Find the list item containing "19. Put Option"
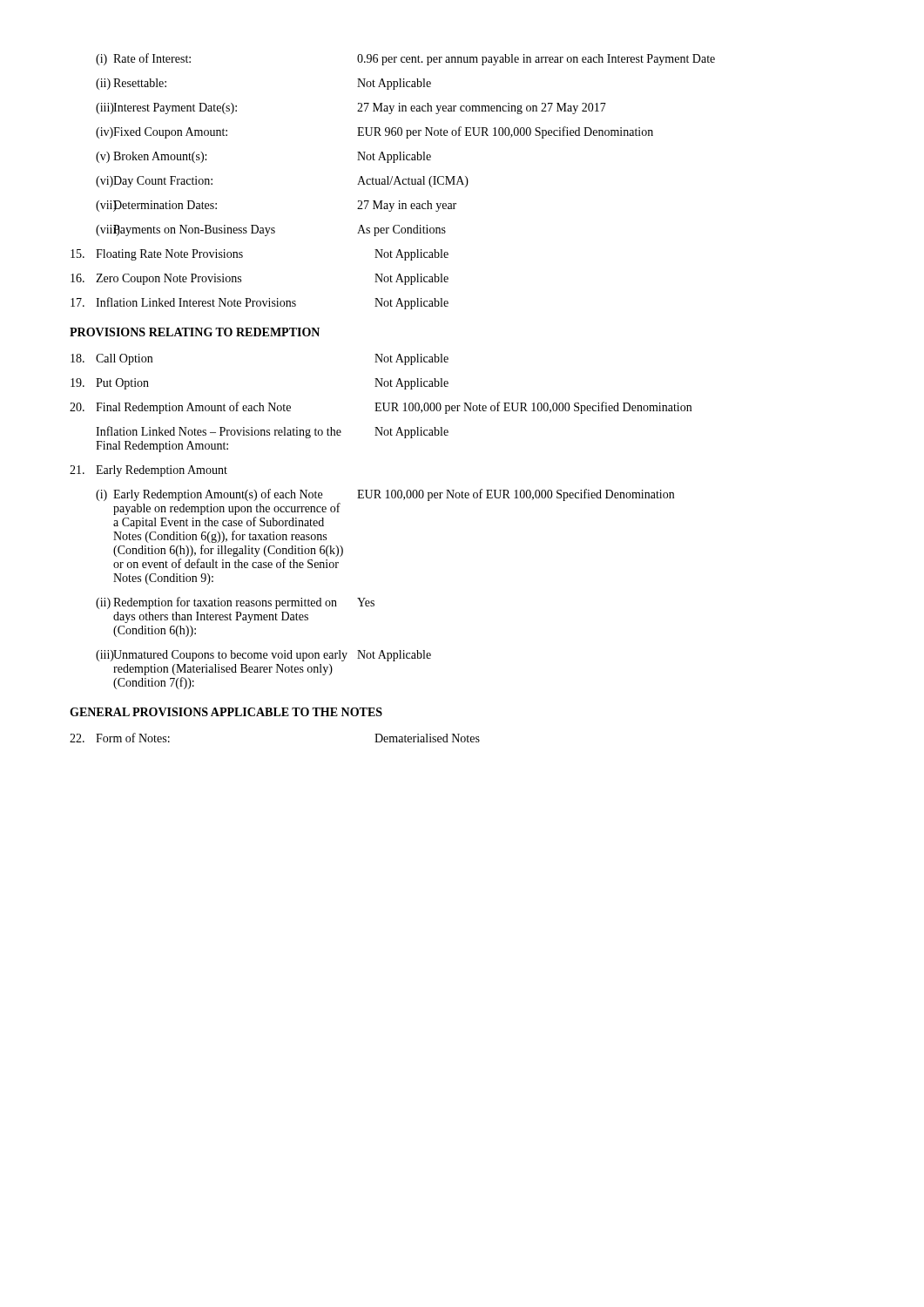Viewport: 924px width, 1307px height. [x=108, y=384]
